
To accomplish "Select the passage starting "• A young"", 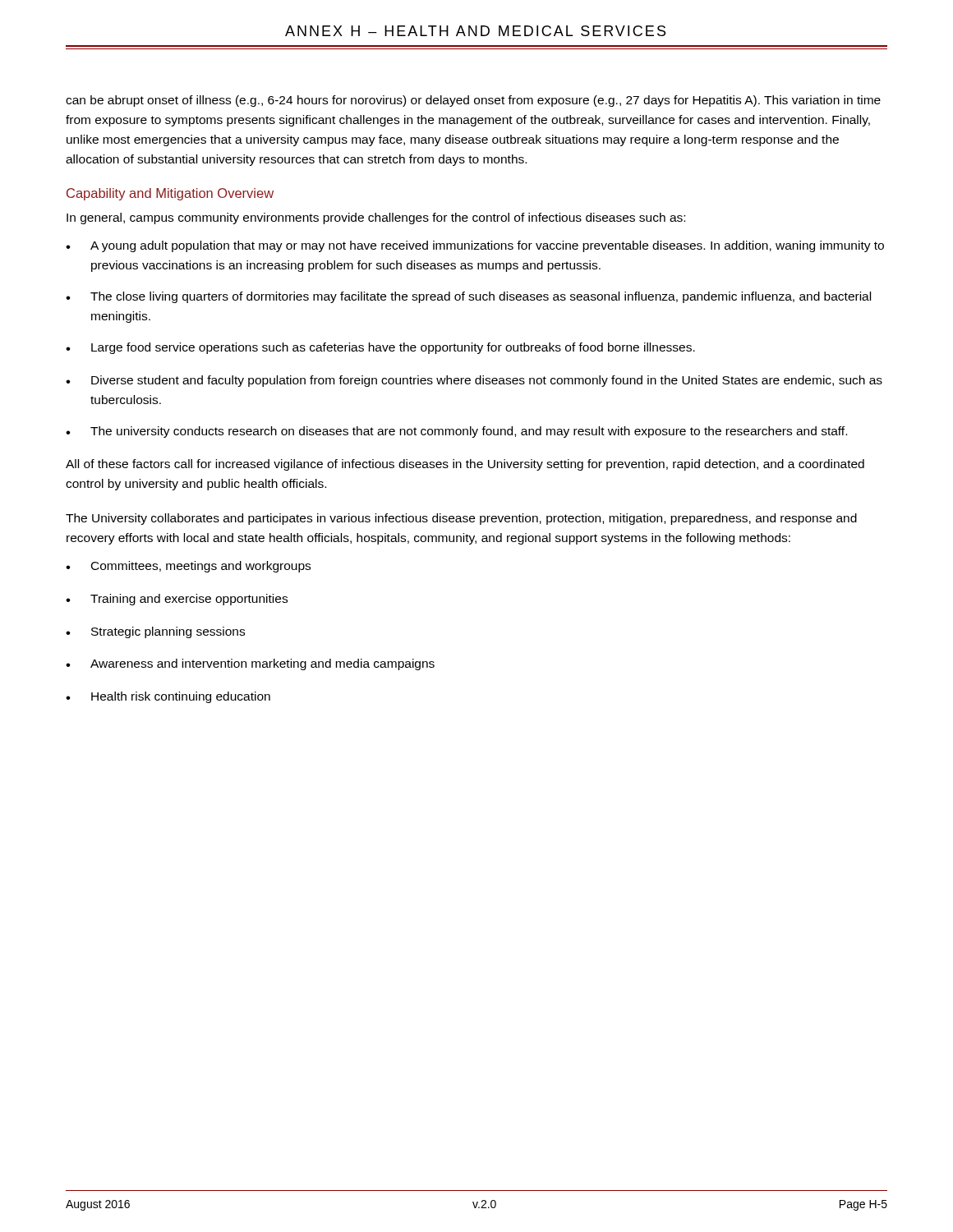I will tap(476, 256).
